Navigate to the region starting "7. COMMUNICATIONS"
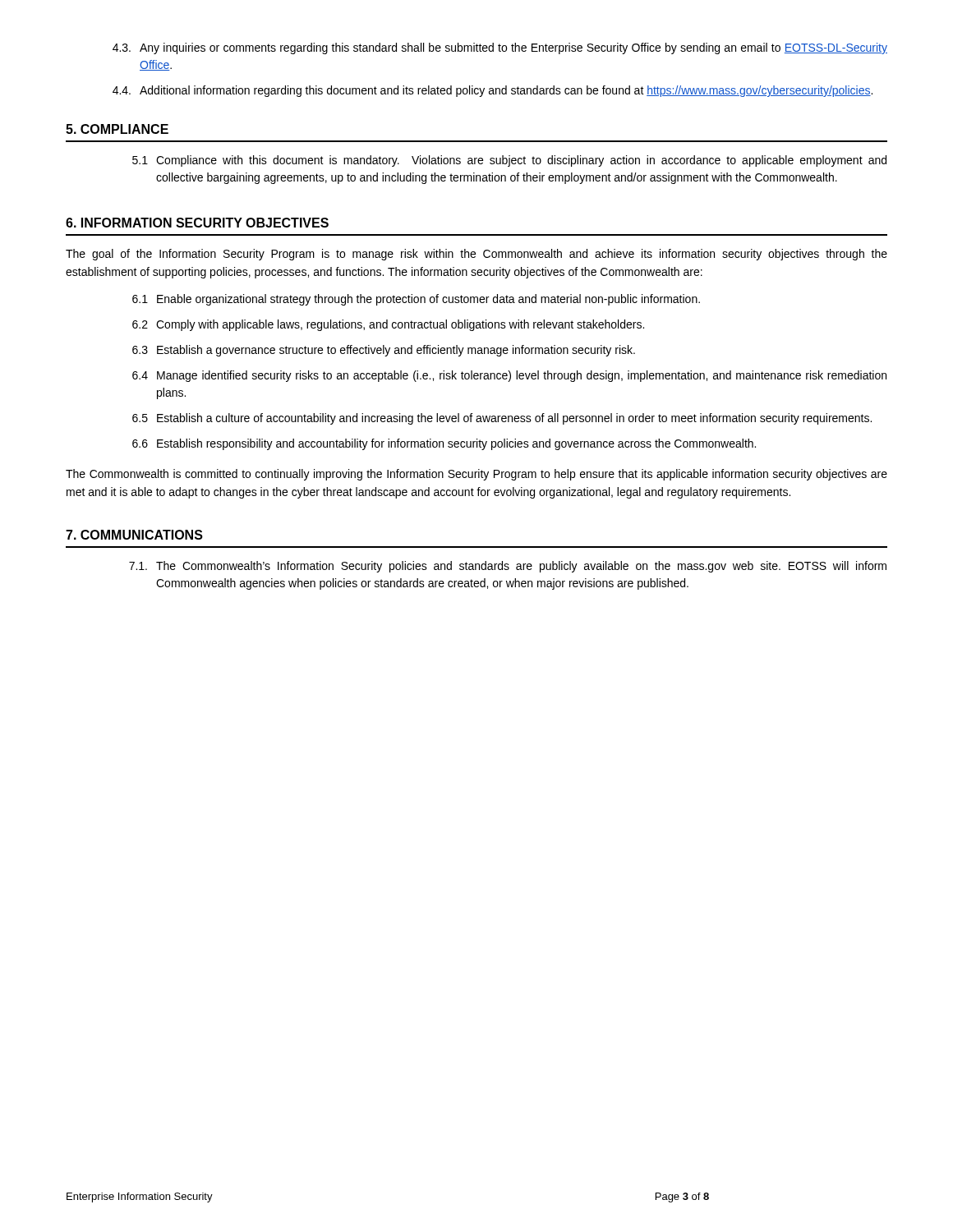953x1232 pixels. click(x=134, y=535)
